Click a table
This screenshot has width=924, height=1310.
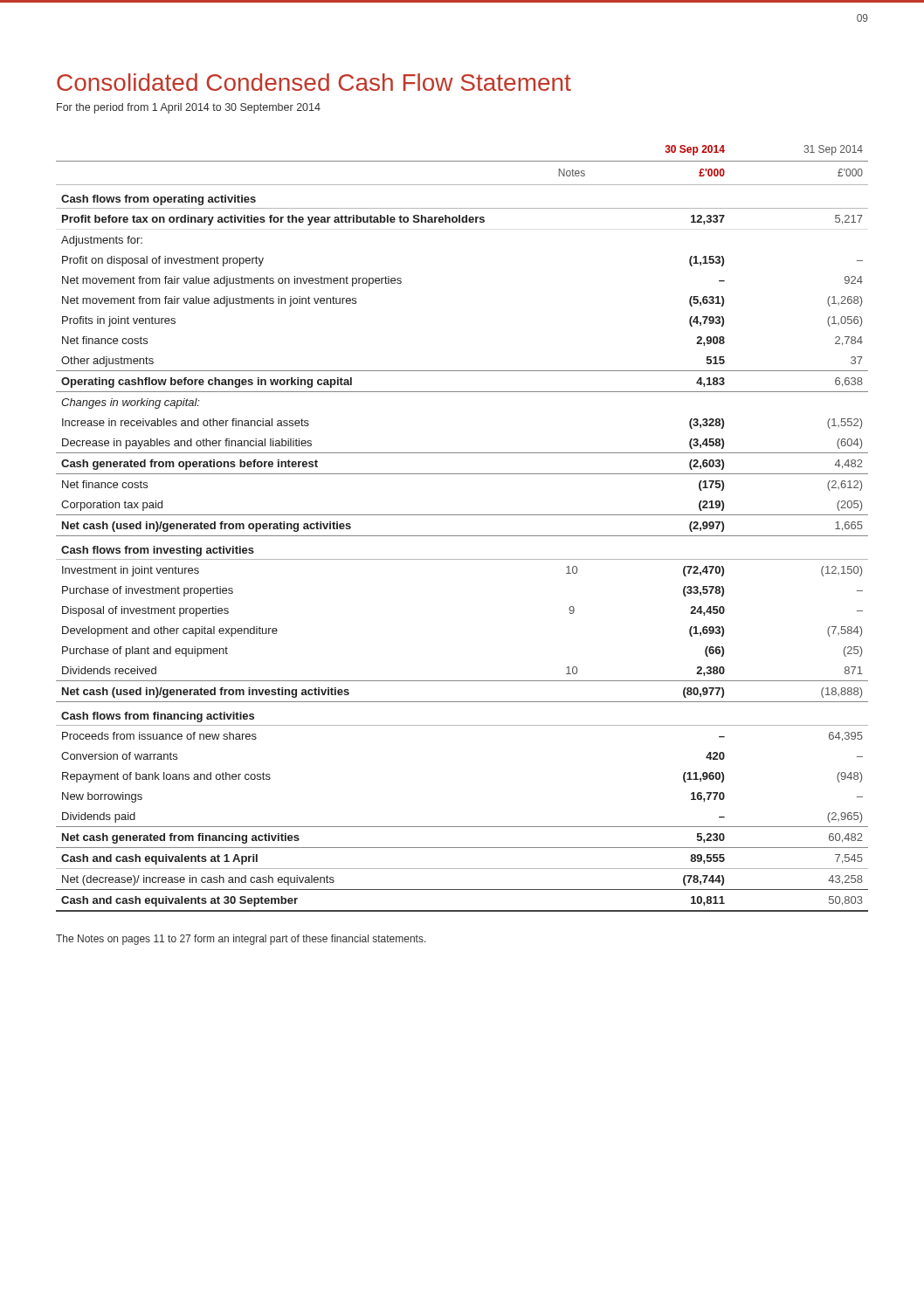[462, 525]
